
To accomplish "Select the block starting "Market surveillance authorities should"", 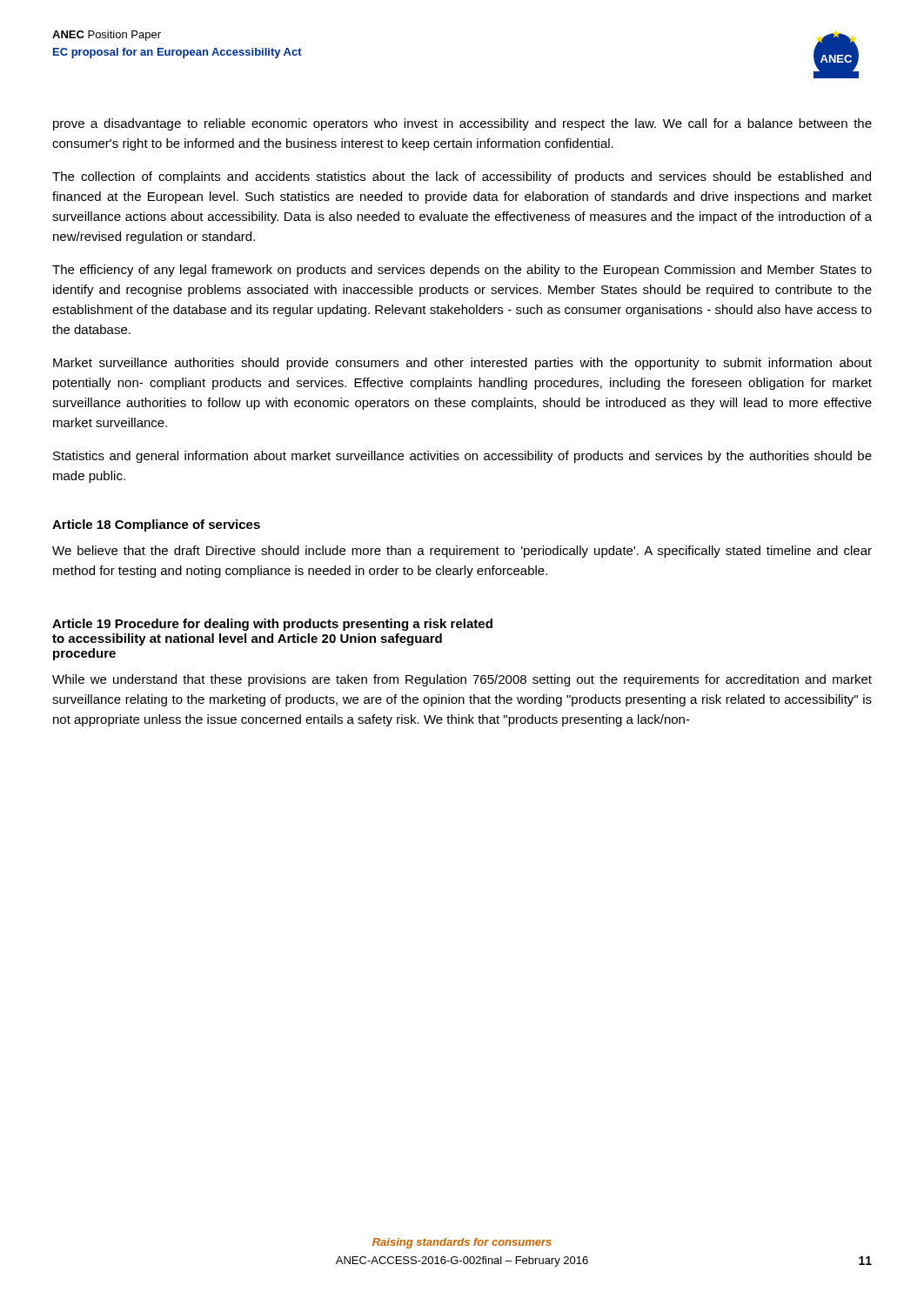I will (x=462, y=392).
